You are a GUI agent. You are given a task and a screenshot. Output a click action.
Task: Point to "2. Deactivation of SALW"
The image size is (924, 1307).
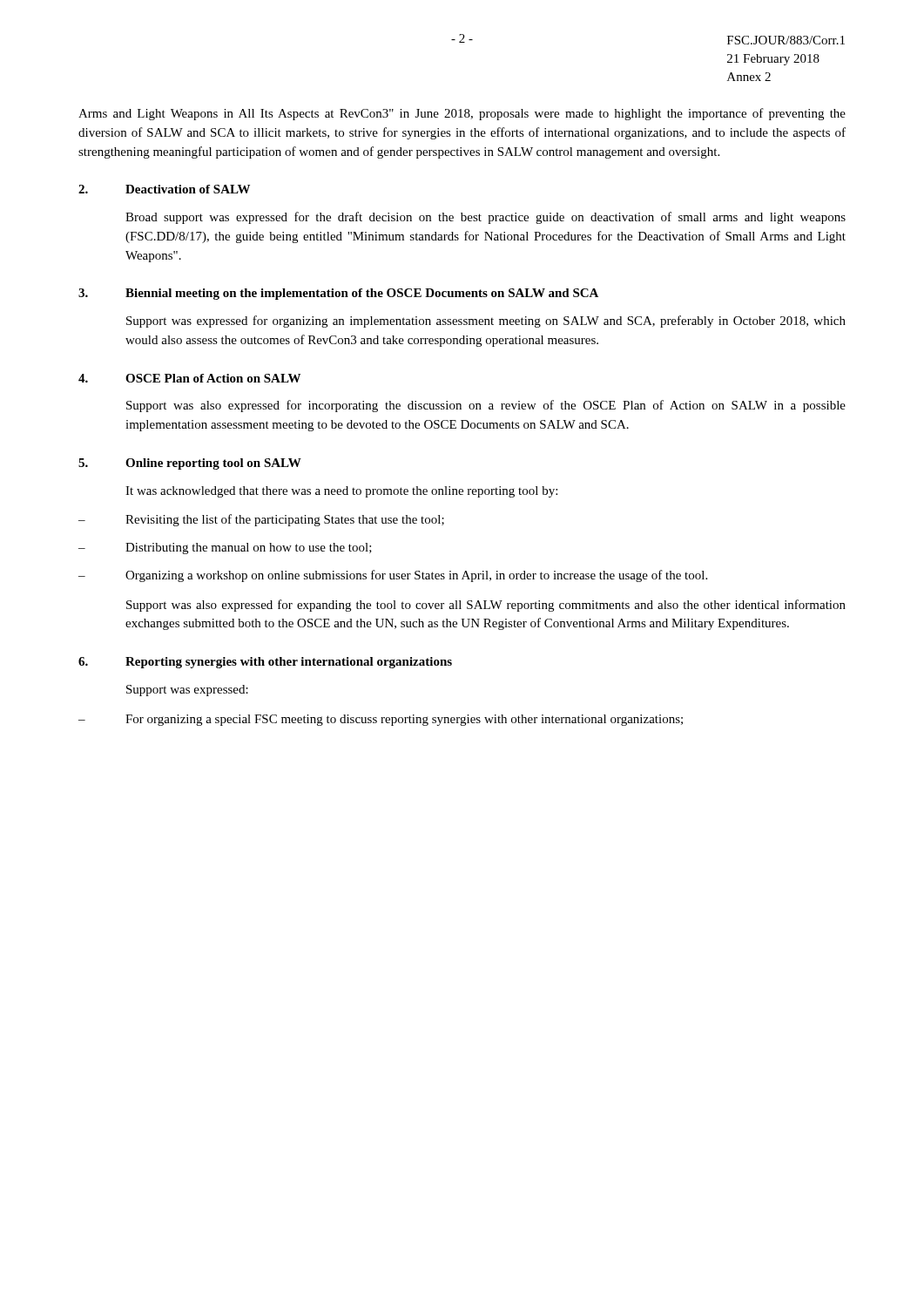[x=164, y=190]
